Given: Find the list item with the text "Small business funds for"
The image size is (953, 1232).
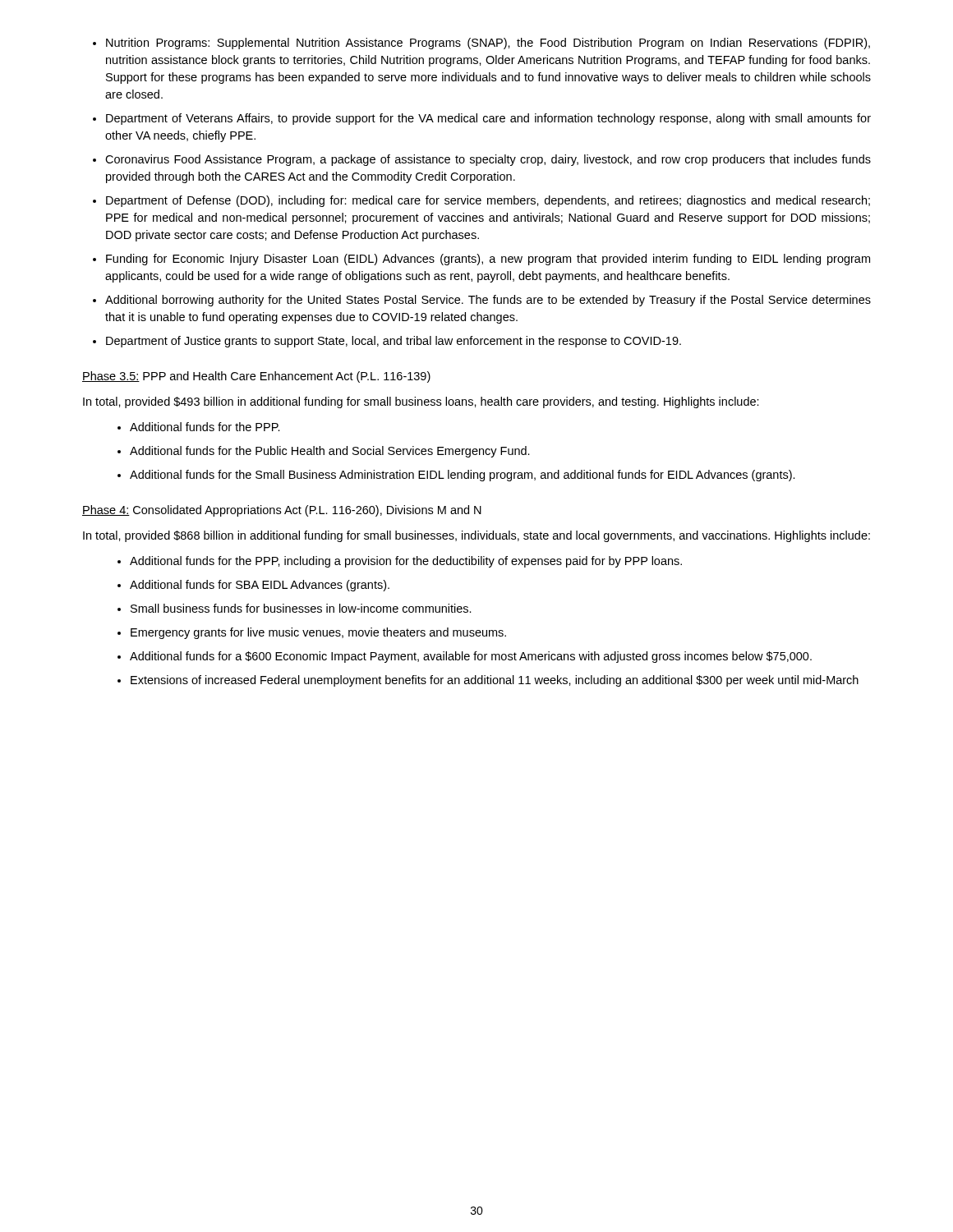Looking at the screenshot, I should coord(301,609).
